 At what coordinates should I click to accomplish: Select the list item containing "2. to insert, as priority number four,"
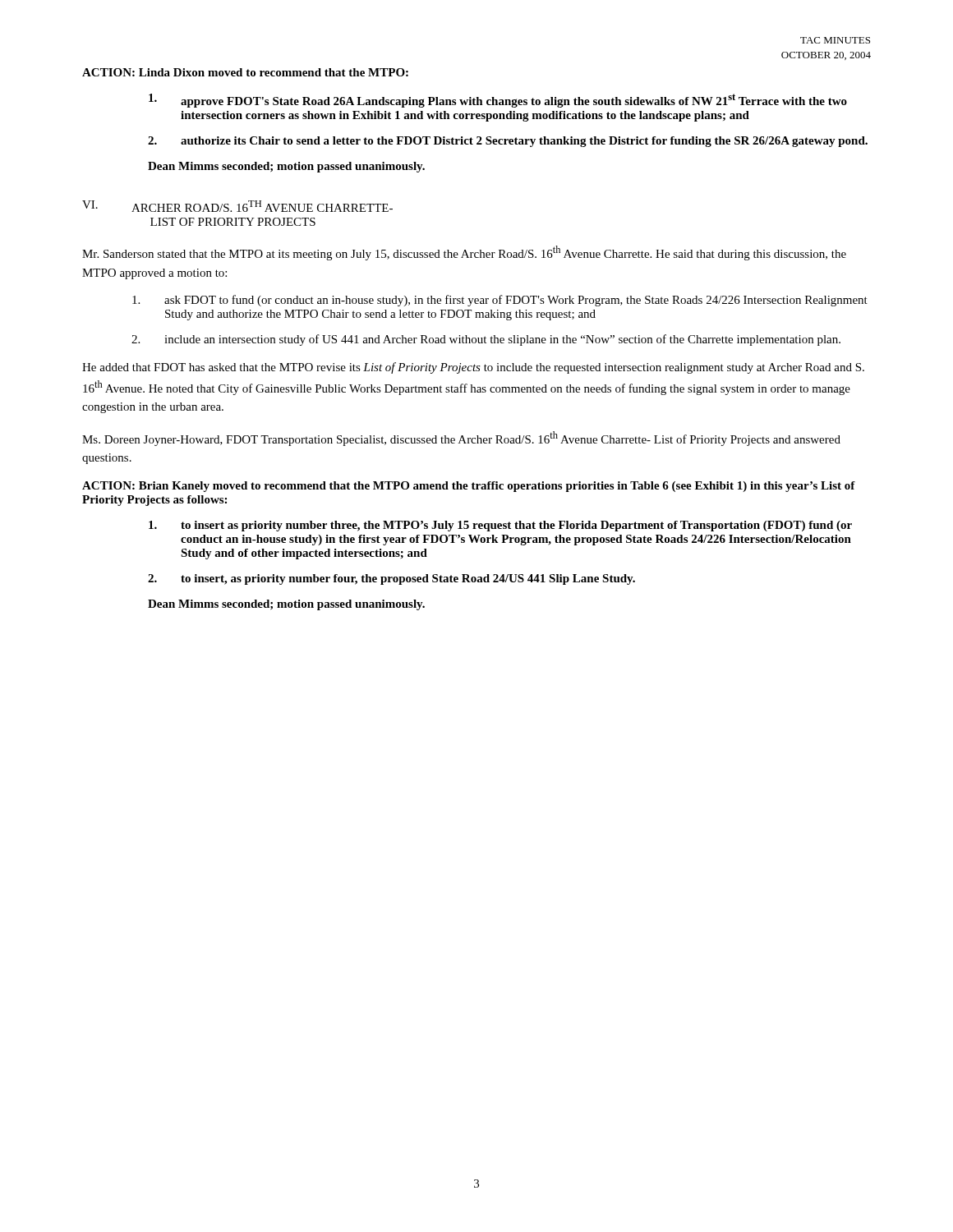476,578
